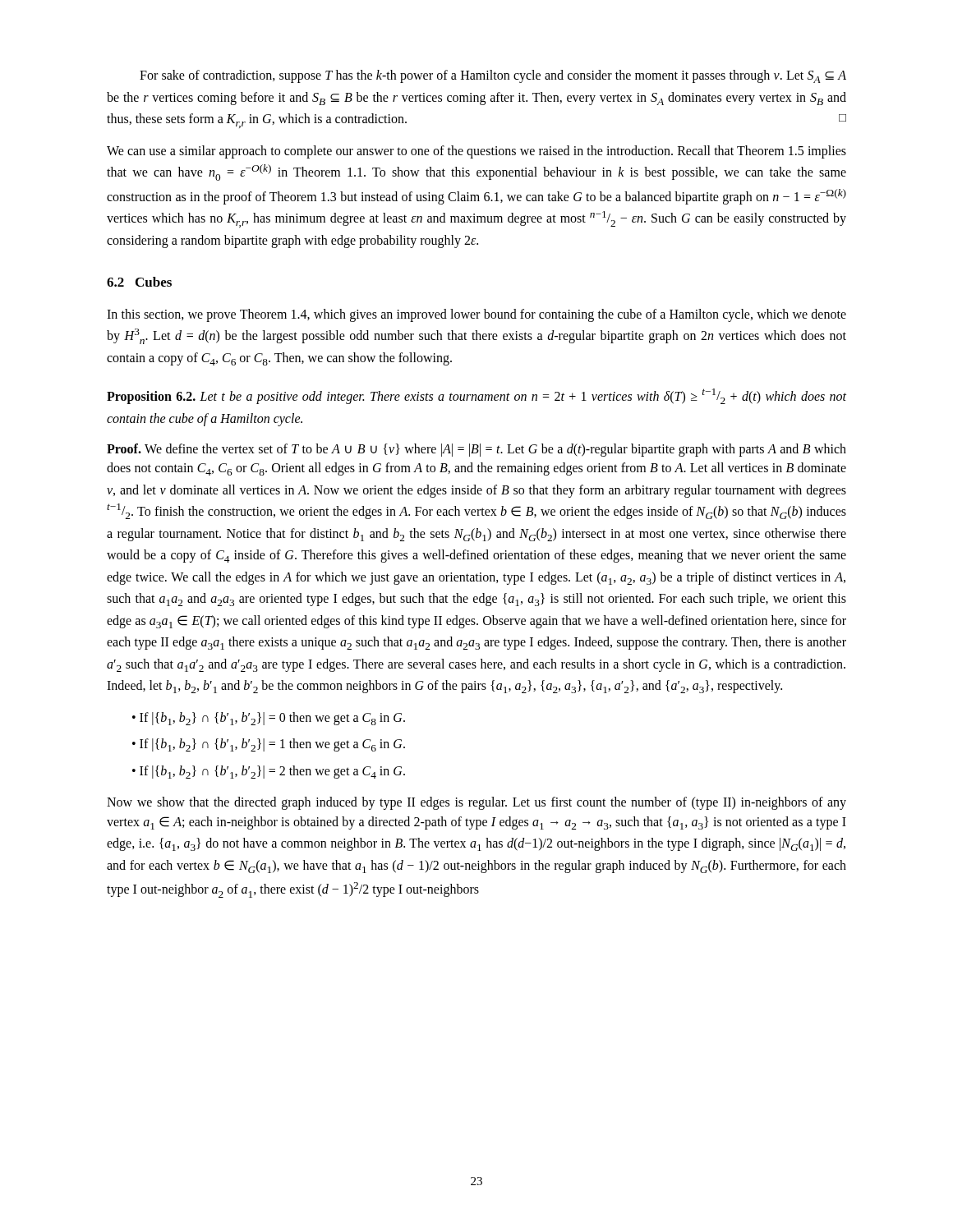Locate the block of text that opens with "Proof. We define the vertex set of"
The image size is (953, 1232).
point(476,569)
